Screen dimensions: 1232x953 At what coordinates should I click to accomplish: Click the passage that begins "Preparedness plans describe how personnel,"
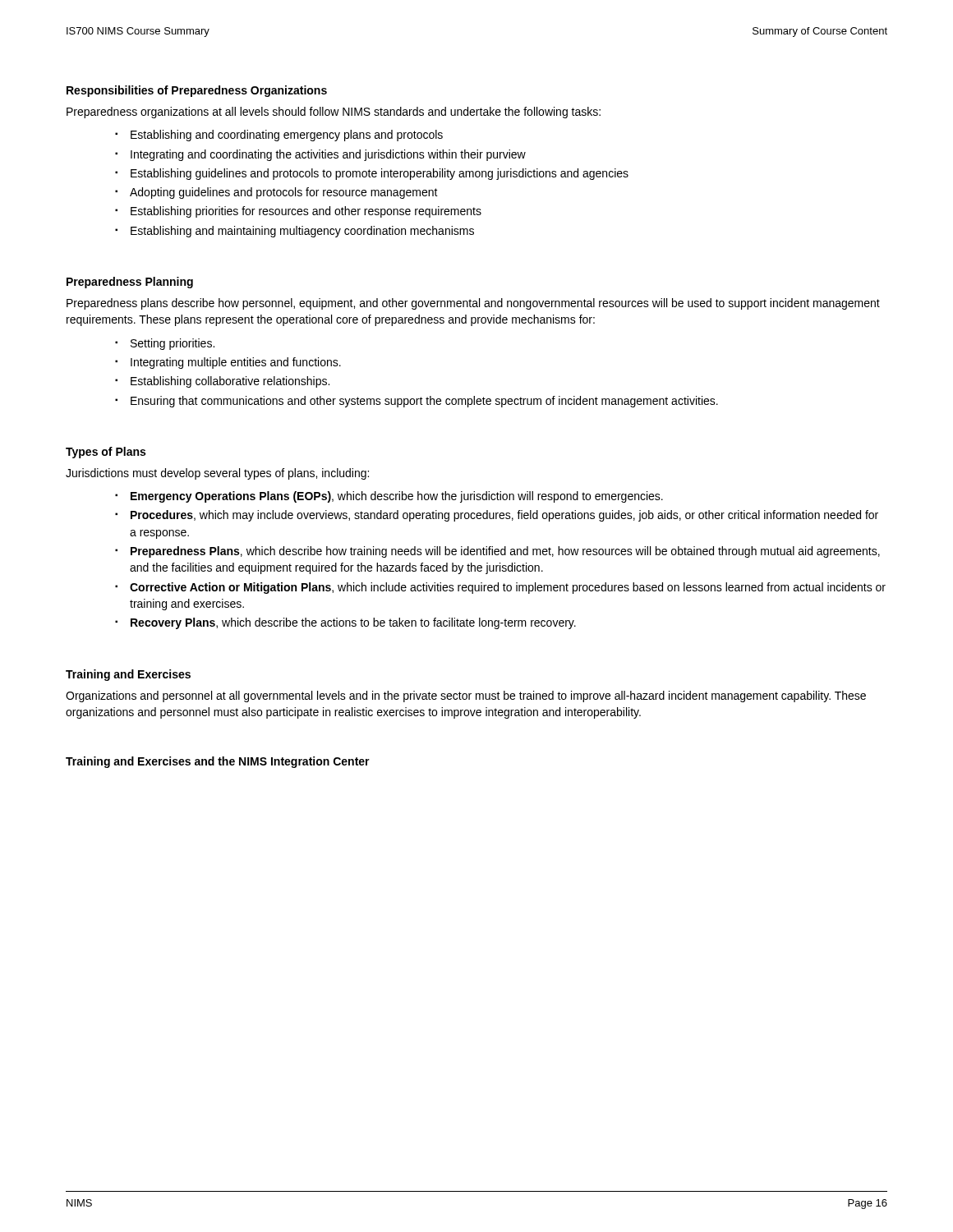point(473,311)
